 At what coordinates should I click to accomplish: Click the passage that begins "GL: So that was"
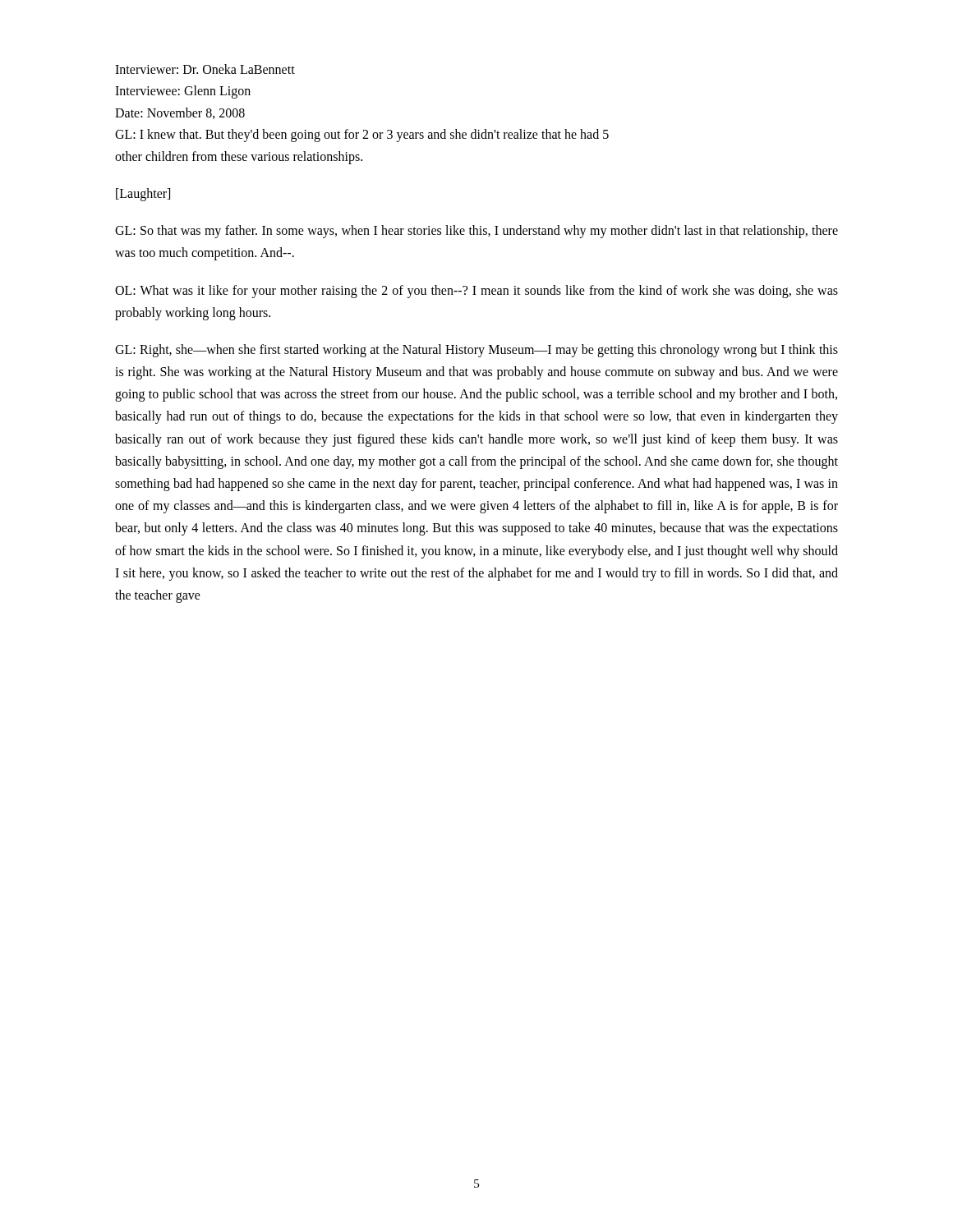[x=476, y=242]
